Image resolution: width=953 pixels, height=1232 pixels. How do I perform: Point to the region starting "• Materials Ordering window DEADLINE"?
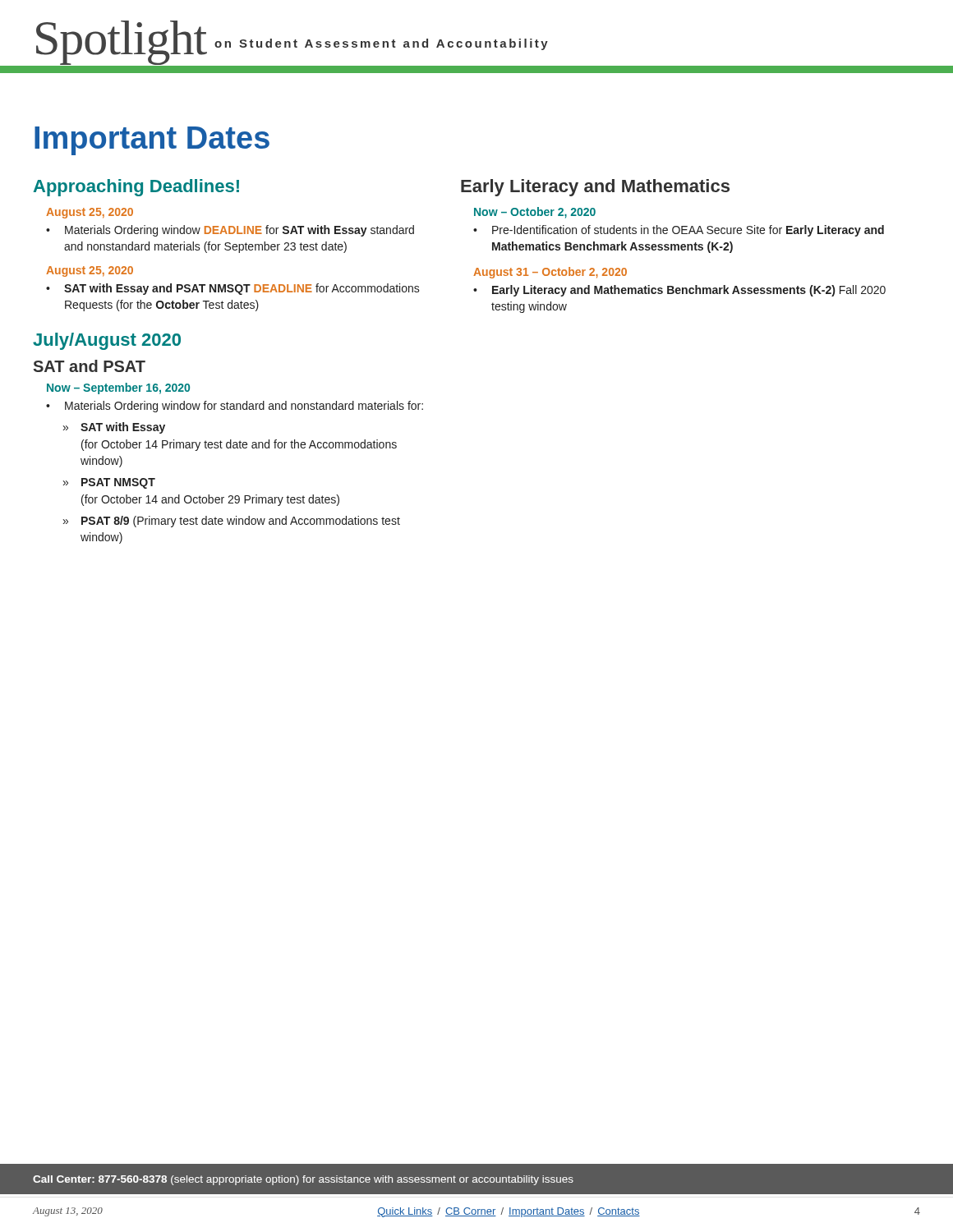tap(237, 238)
